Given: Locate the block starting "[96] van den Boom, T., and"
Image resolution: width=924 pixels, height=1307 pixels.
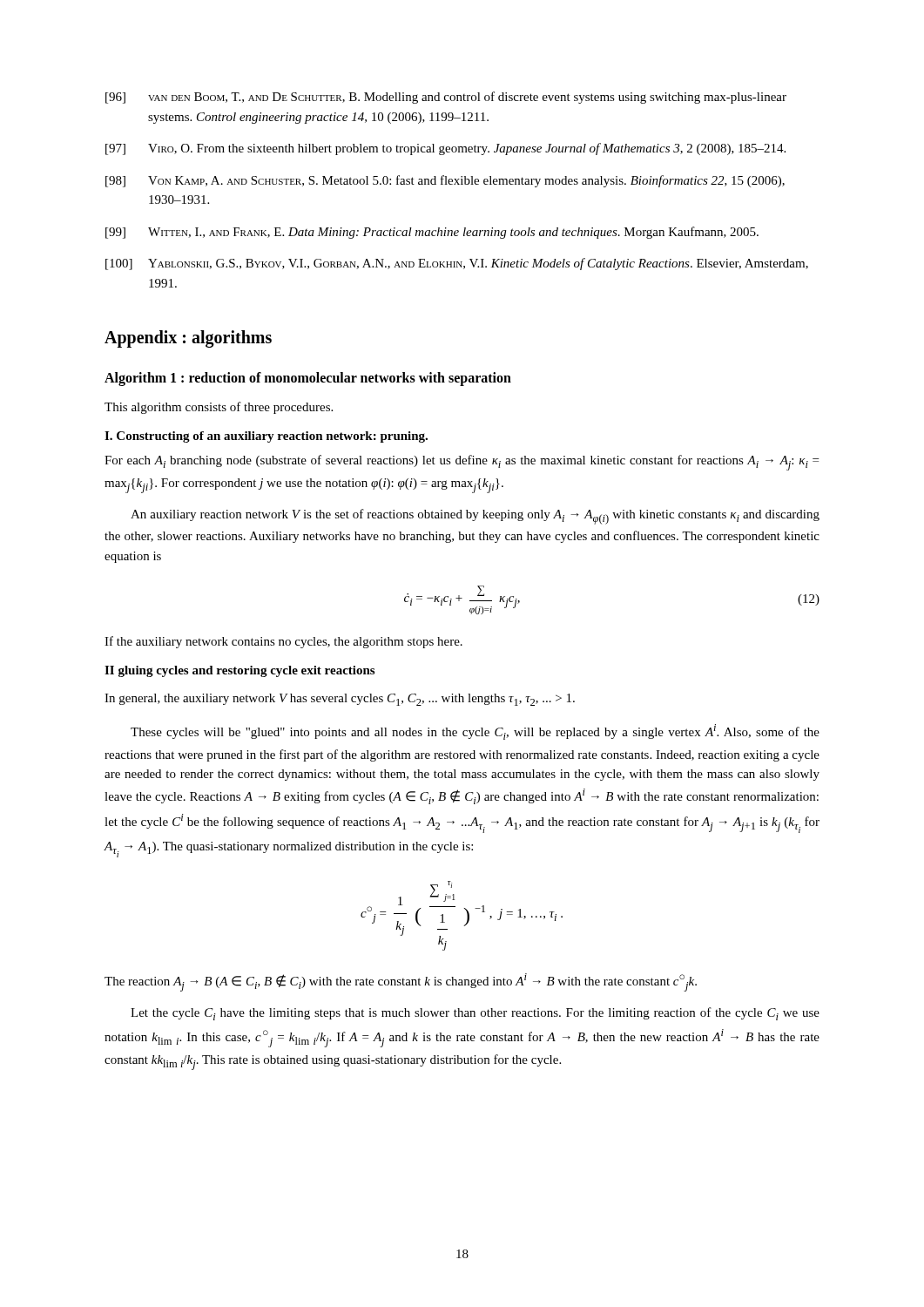Looking at the screenshot, I should click(462, 107).
